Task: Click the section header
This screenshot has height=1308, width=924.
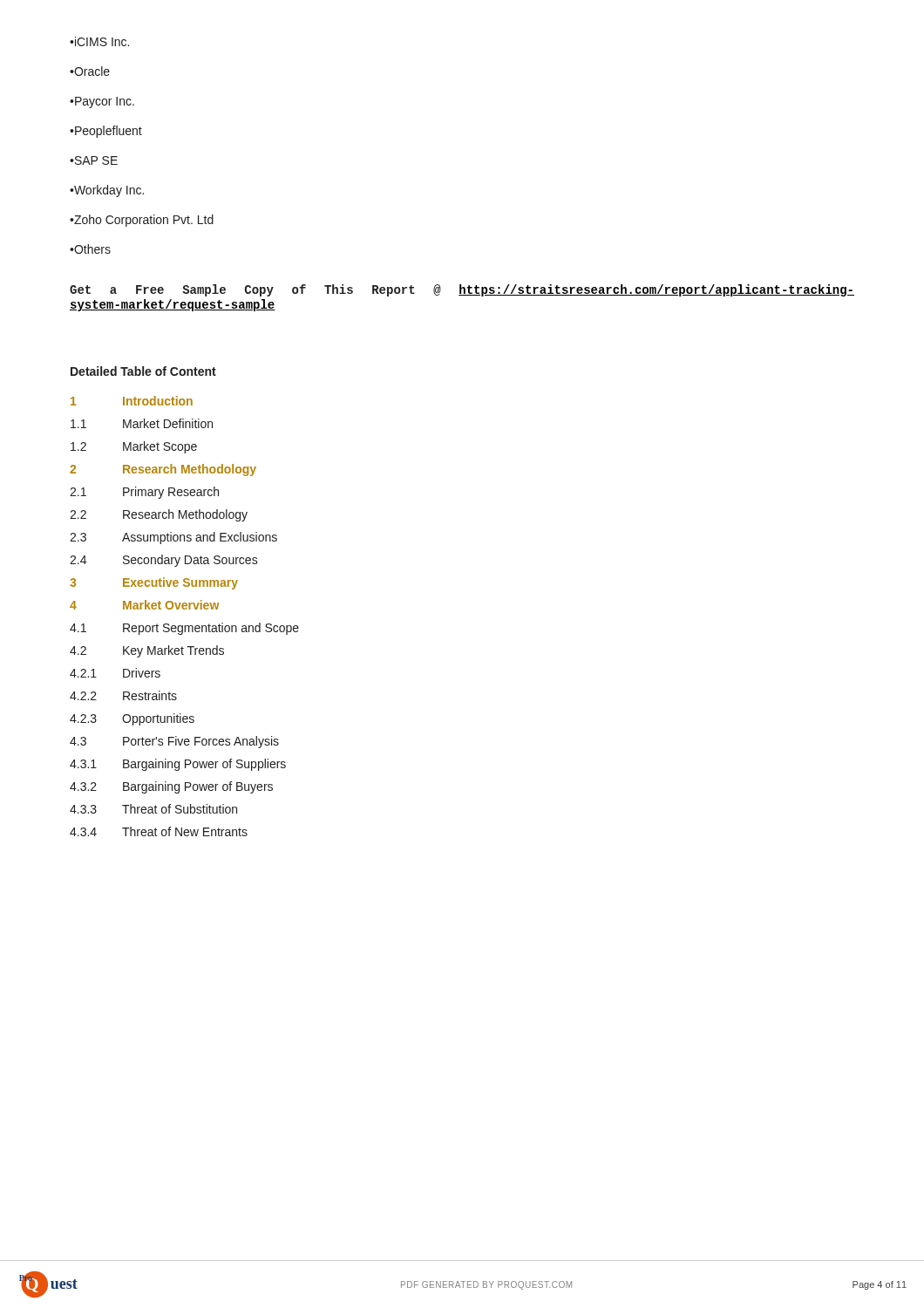Action: tap(143, 371)
